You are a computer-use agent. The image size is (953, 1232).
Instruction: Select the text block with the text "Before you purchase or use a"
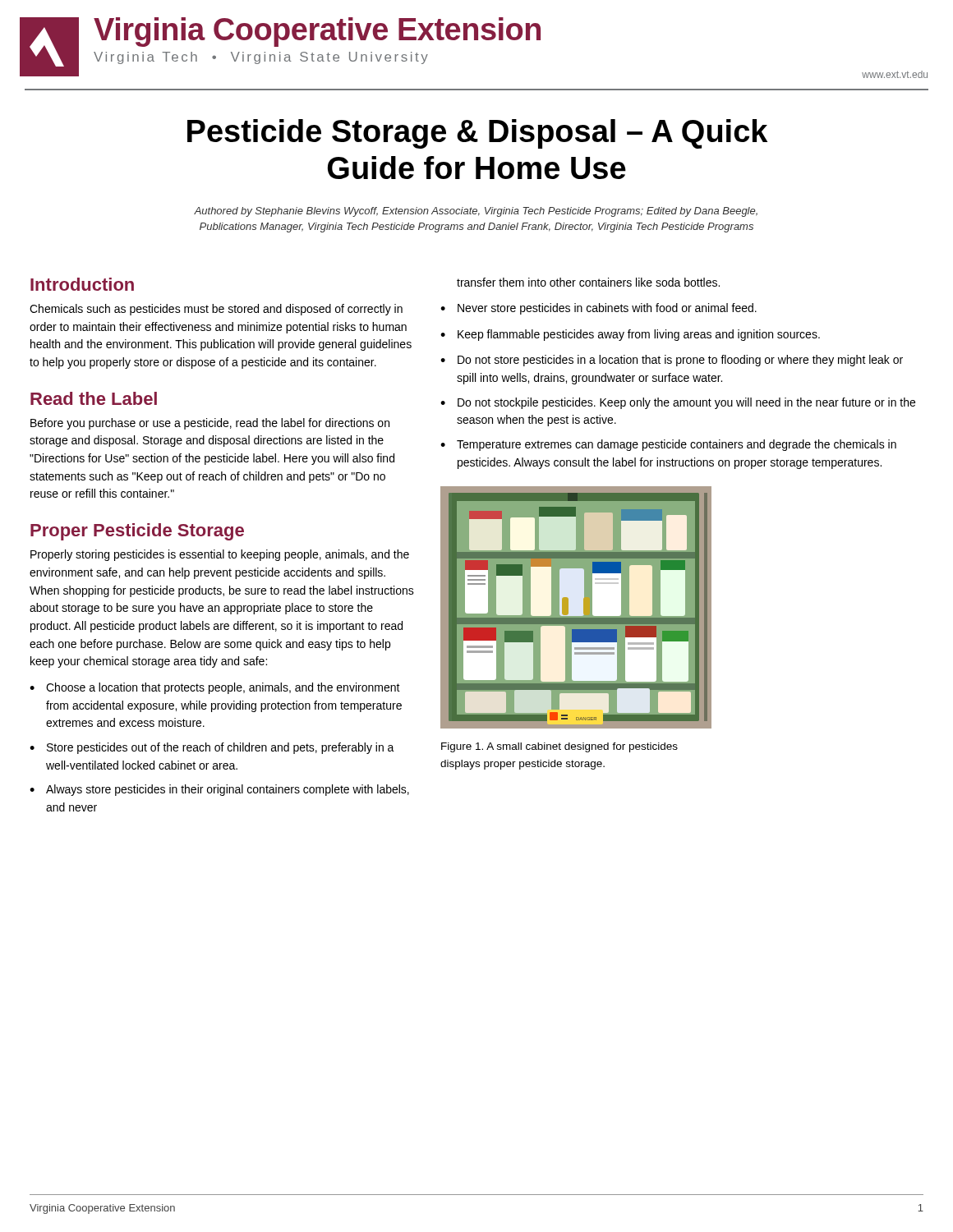(212, 458)
